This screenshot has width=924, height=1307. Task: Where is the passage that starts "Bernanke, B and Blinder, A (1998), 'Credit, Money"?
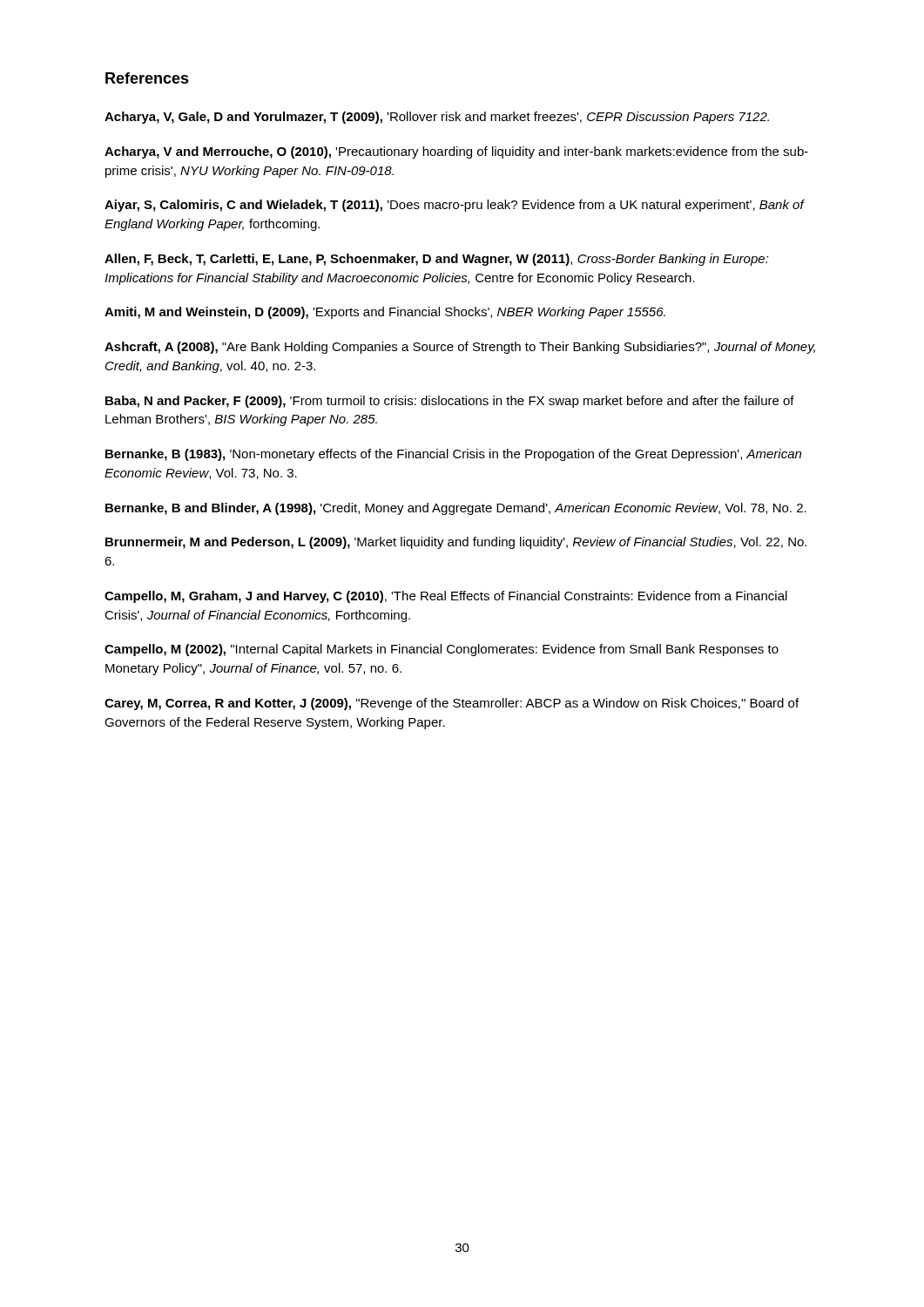(456, 507)
